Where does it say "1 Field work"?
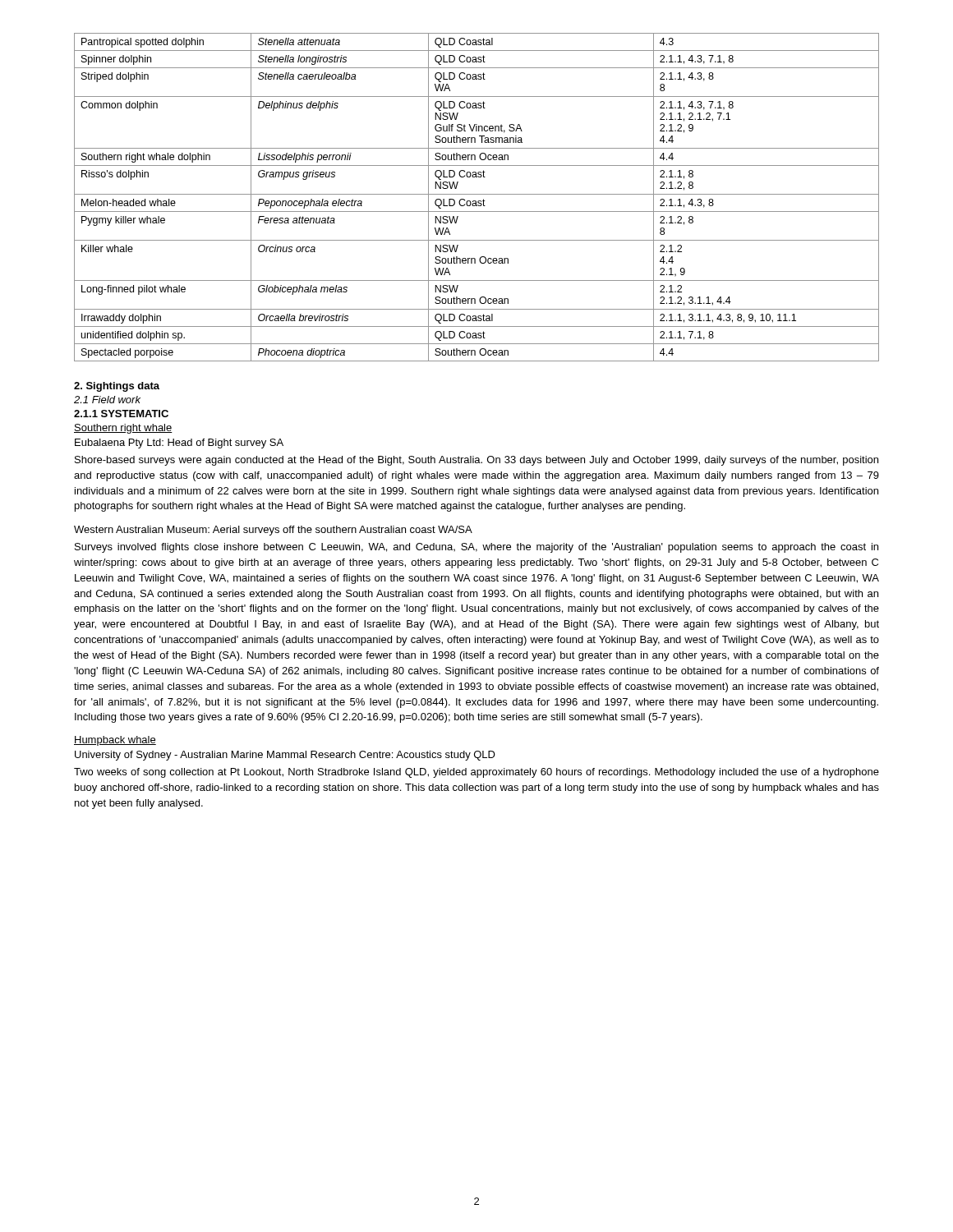 107,400
